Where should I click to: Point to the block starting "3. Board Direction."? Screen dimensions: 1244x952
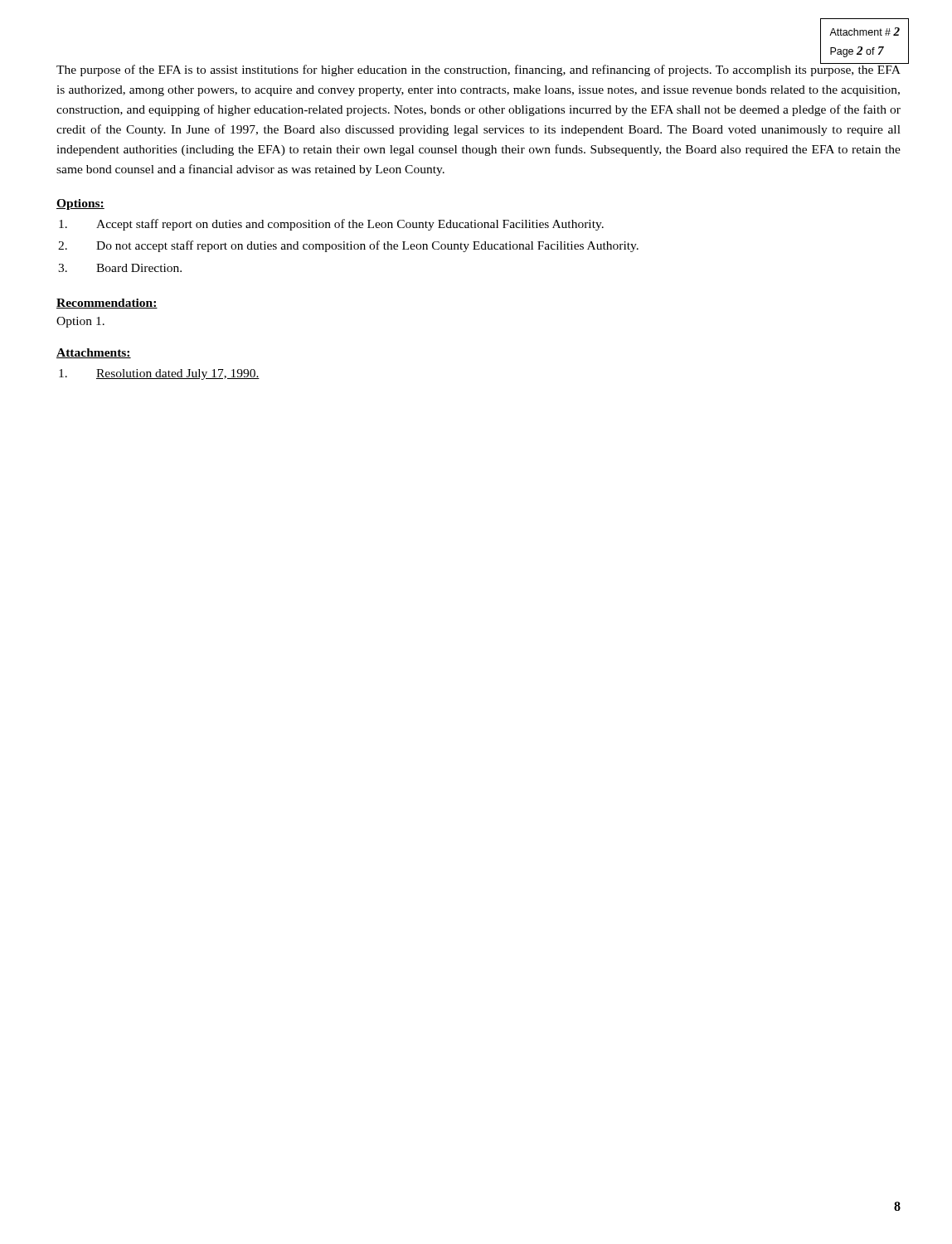[120, 268]
